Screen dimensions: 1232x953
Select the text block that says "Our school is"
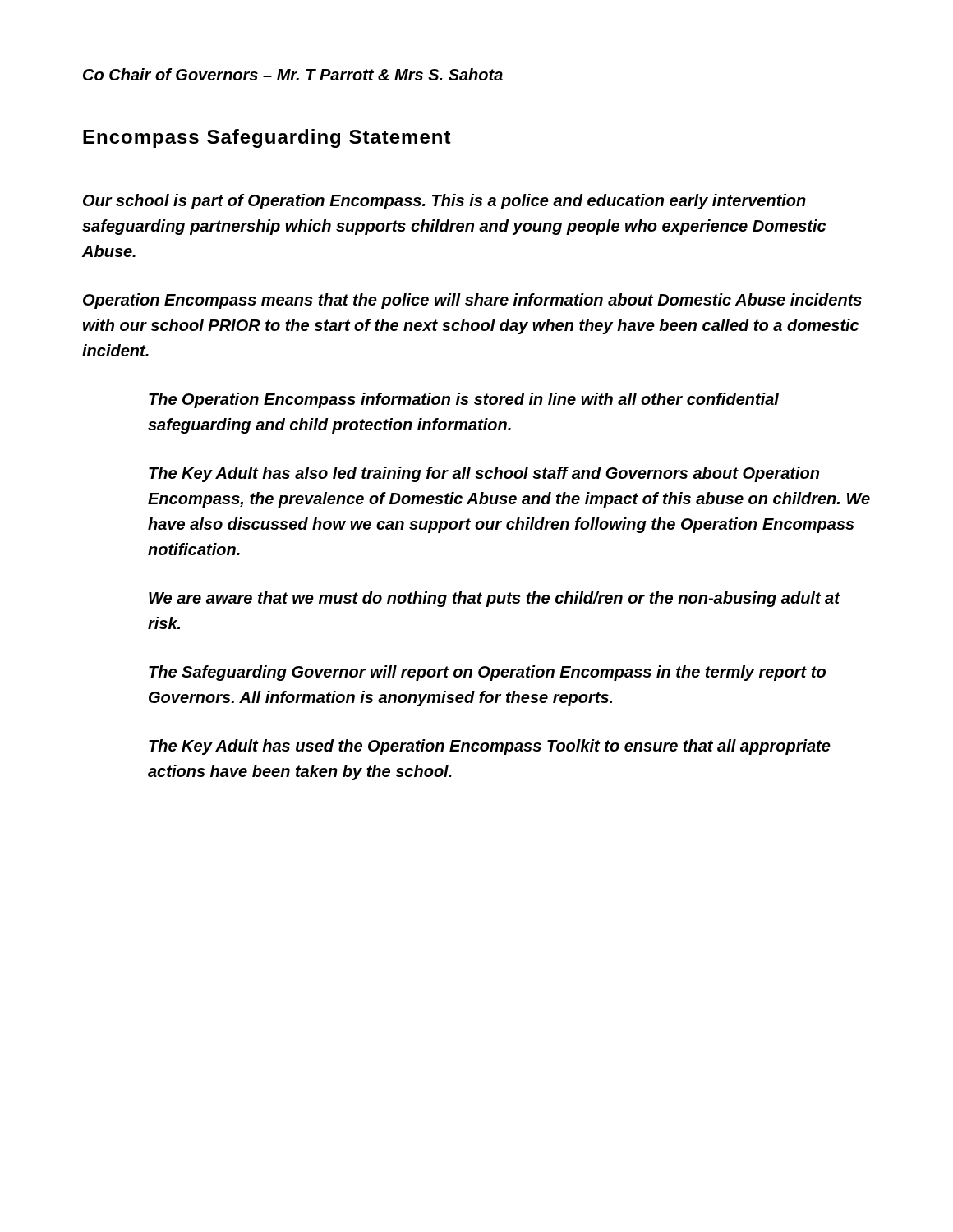[x=476, y=226]
